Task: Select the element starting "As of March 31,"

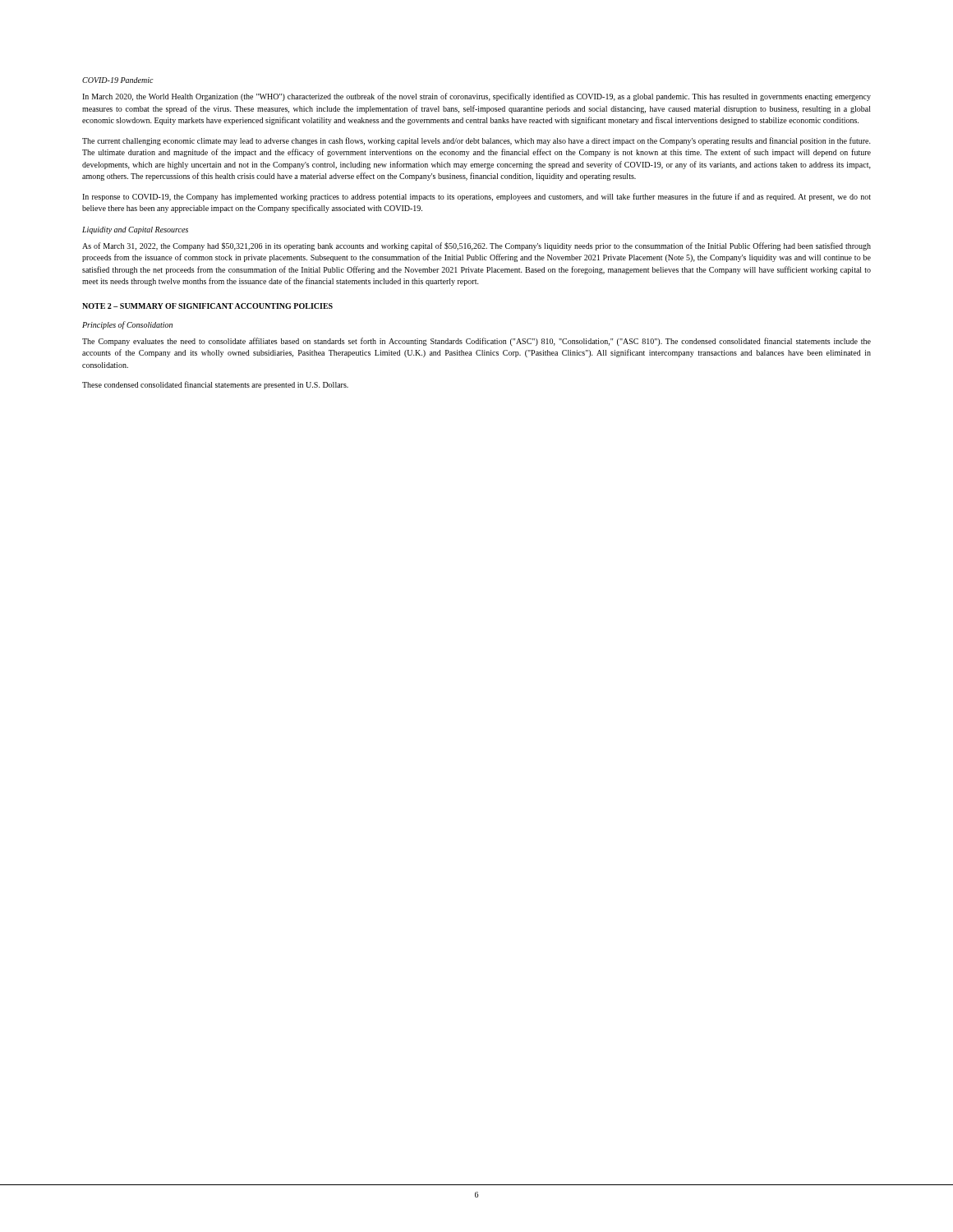Action: pos(476,263)
